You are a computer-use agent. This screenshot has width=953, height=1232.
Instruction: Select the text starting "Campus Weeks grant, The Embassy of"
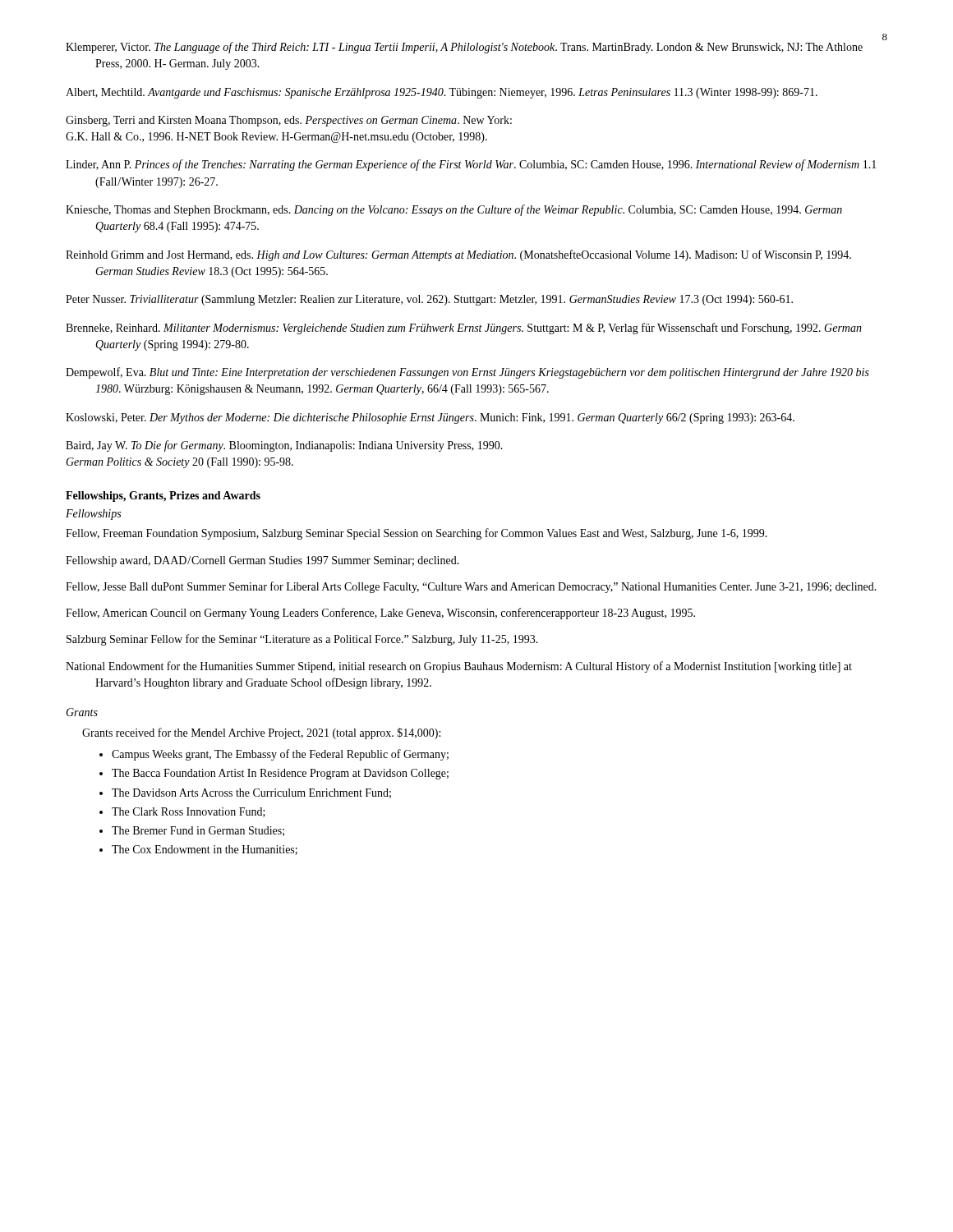[280, 754]
